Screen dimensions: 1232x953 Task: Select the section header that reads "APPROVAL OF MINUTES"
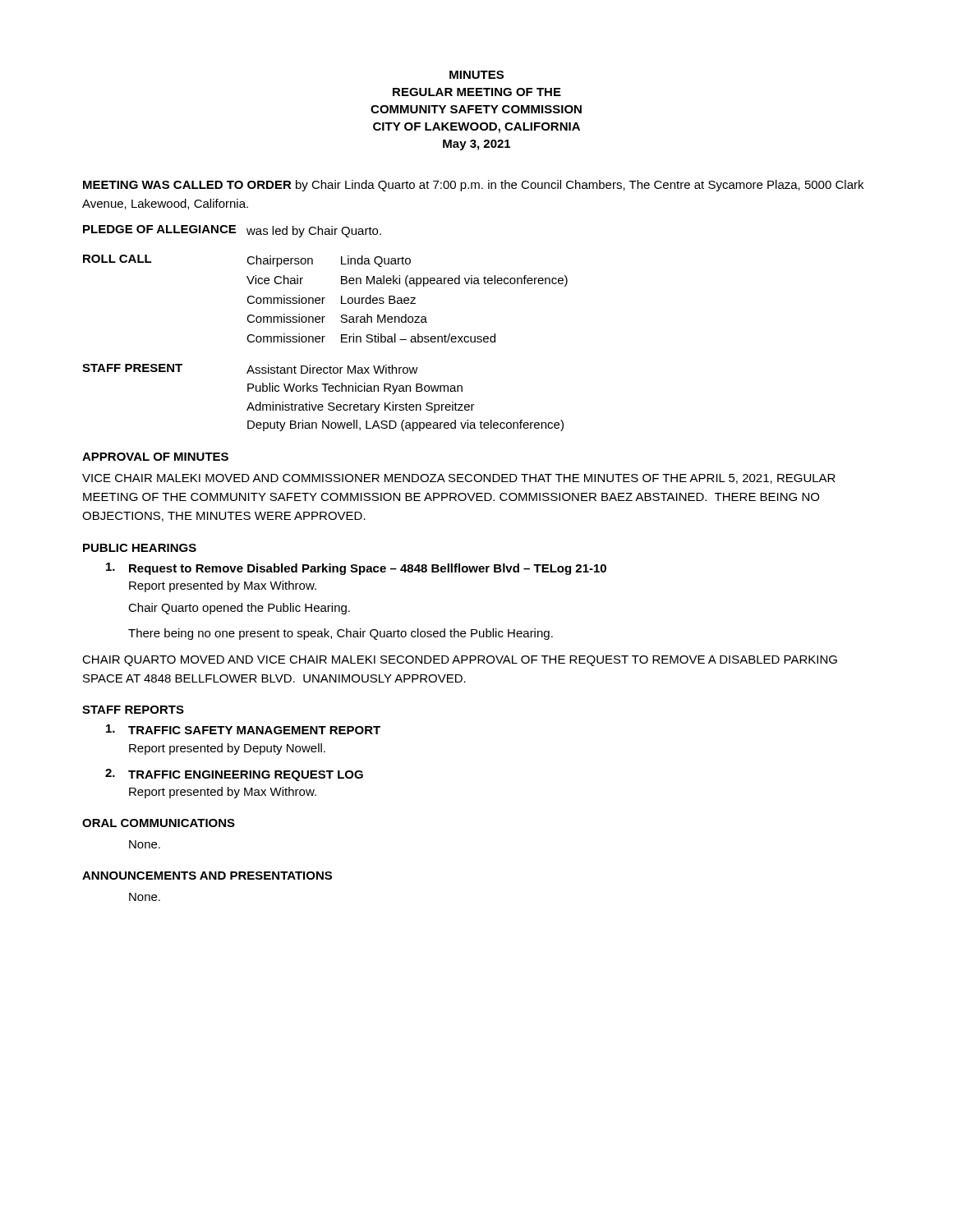[x=156, y=456]
